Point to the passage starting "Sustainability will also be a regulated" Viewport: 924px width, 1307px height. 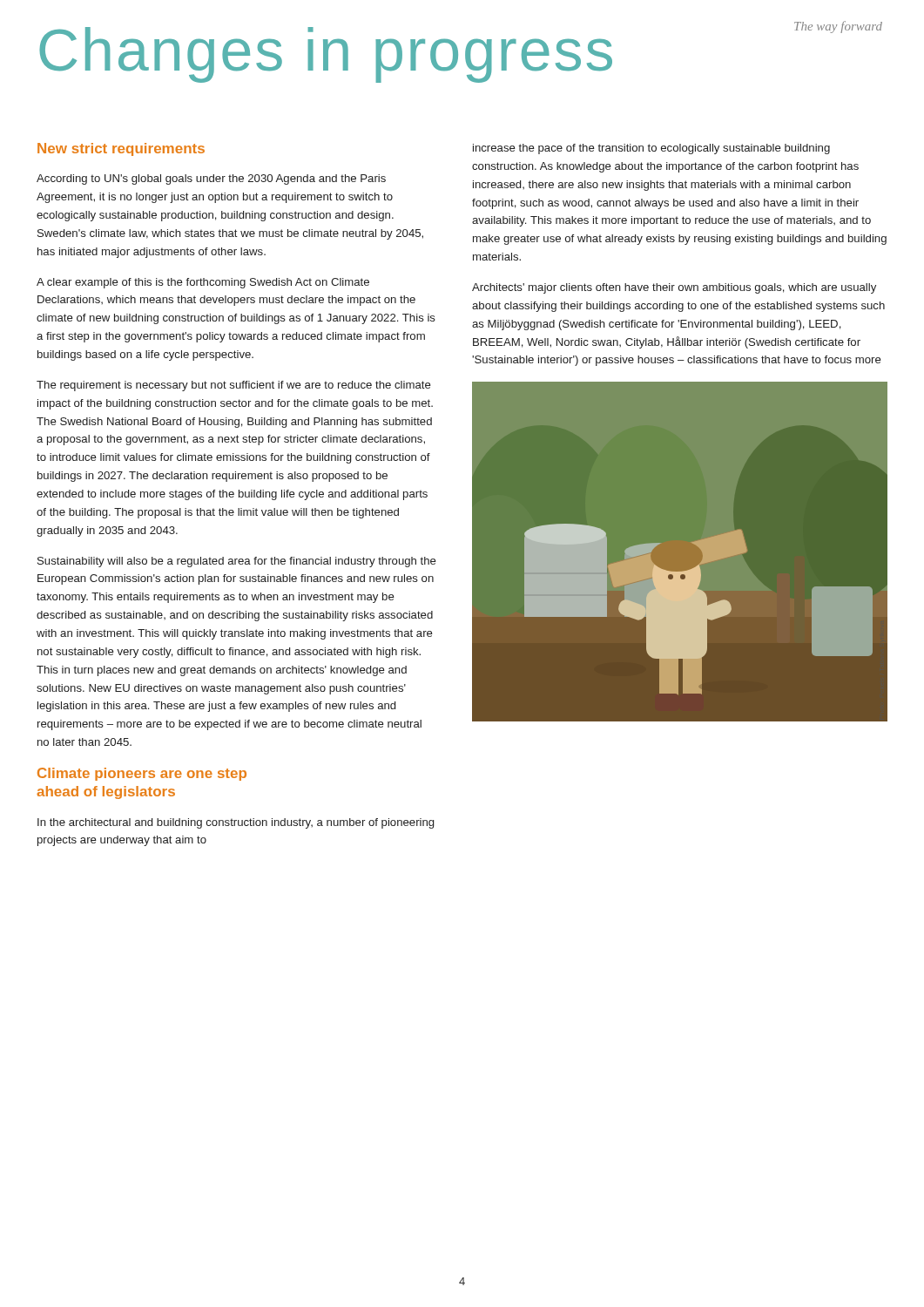(236, 651)
